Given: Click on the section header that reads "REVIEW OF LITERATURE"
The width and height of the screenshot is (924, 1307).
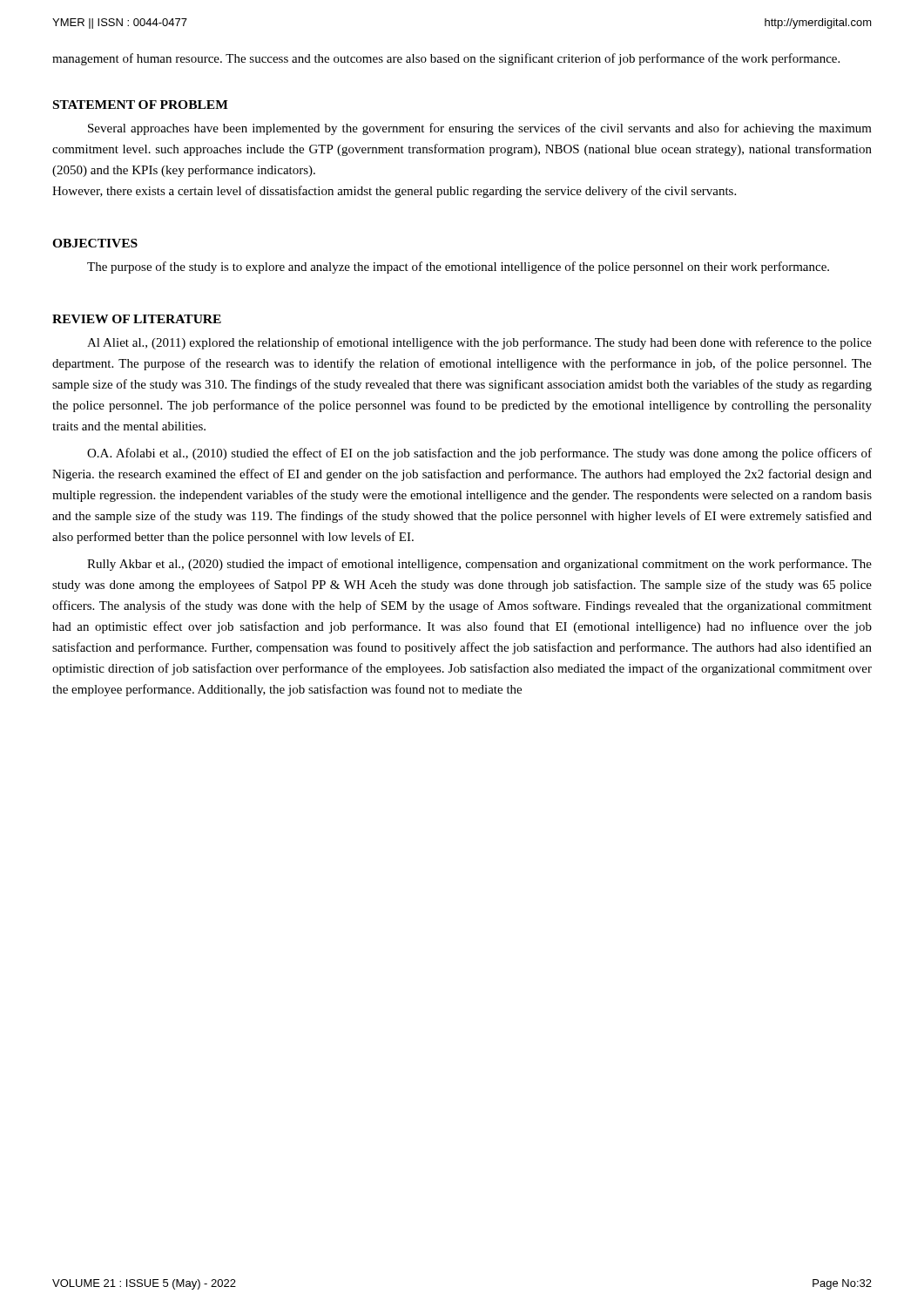Looking at the screenshot, I should [137, 318].
